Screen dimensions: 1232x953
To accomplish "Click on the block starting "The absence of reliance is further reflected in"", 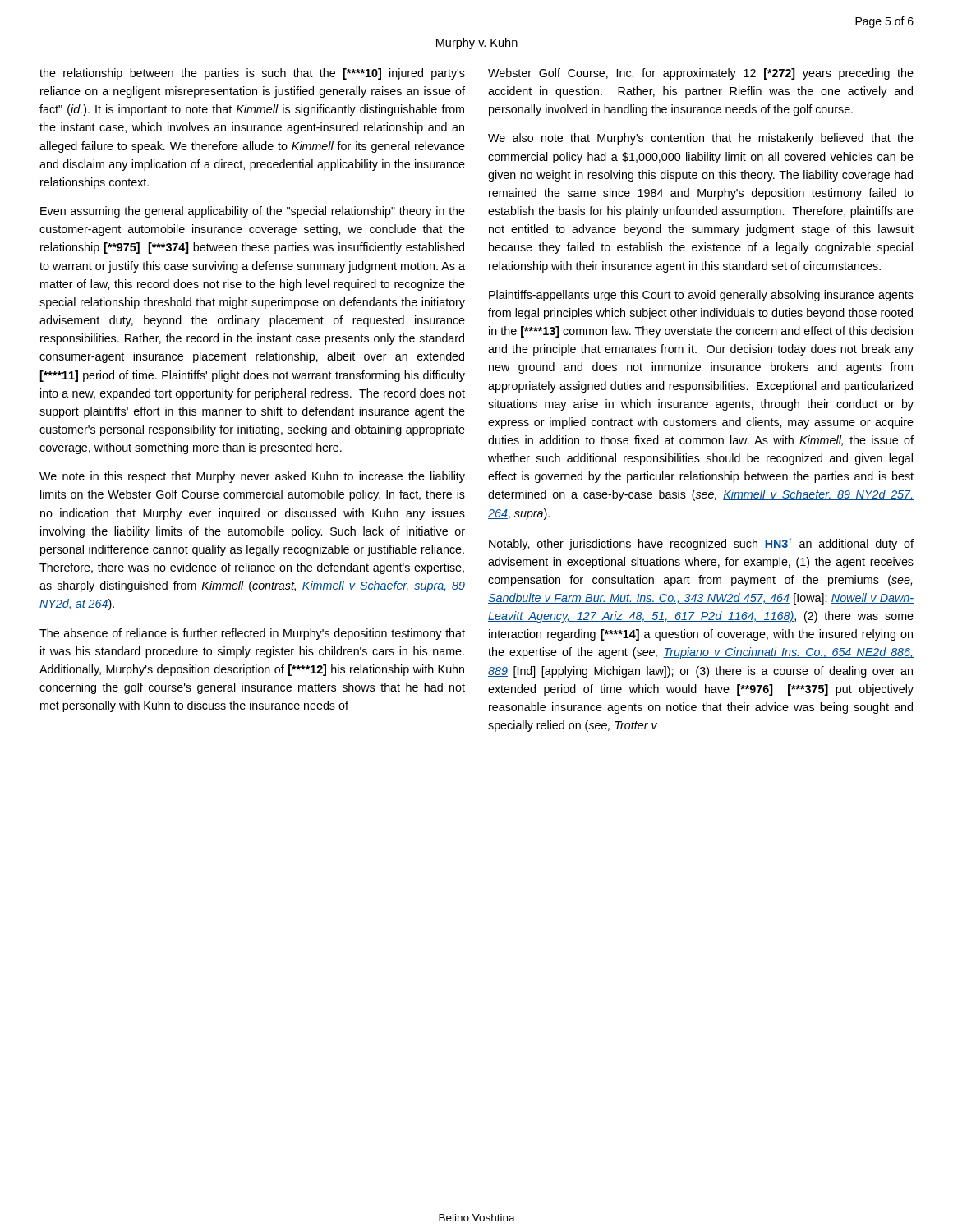I will 252,669.
